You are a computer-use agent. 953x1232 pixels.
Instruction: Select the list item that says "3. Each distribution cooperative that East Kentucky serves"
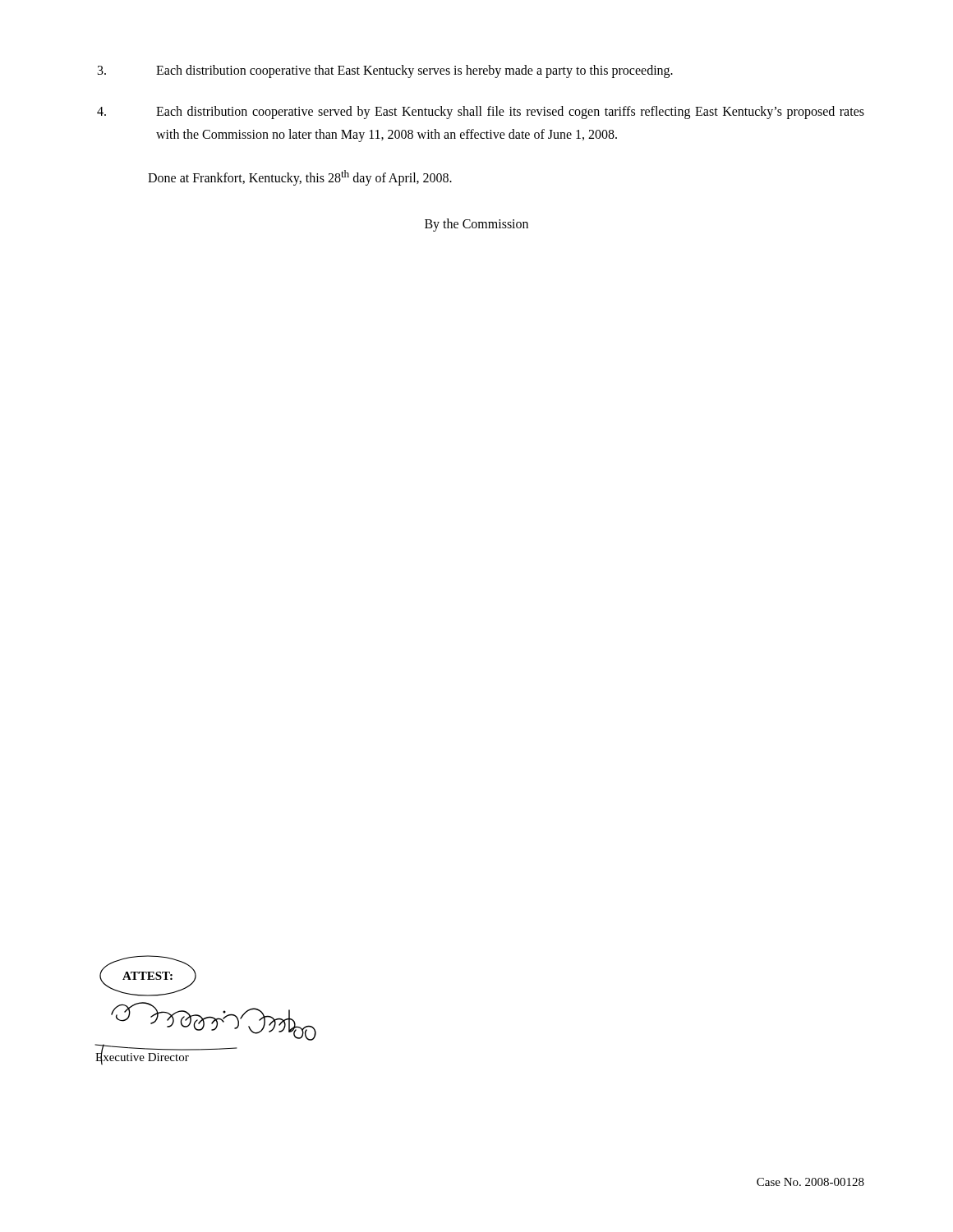coord(476,71)
